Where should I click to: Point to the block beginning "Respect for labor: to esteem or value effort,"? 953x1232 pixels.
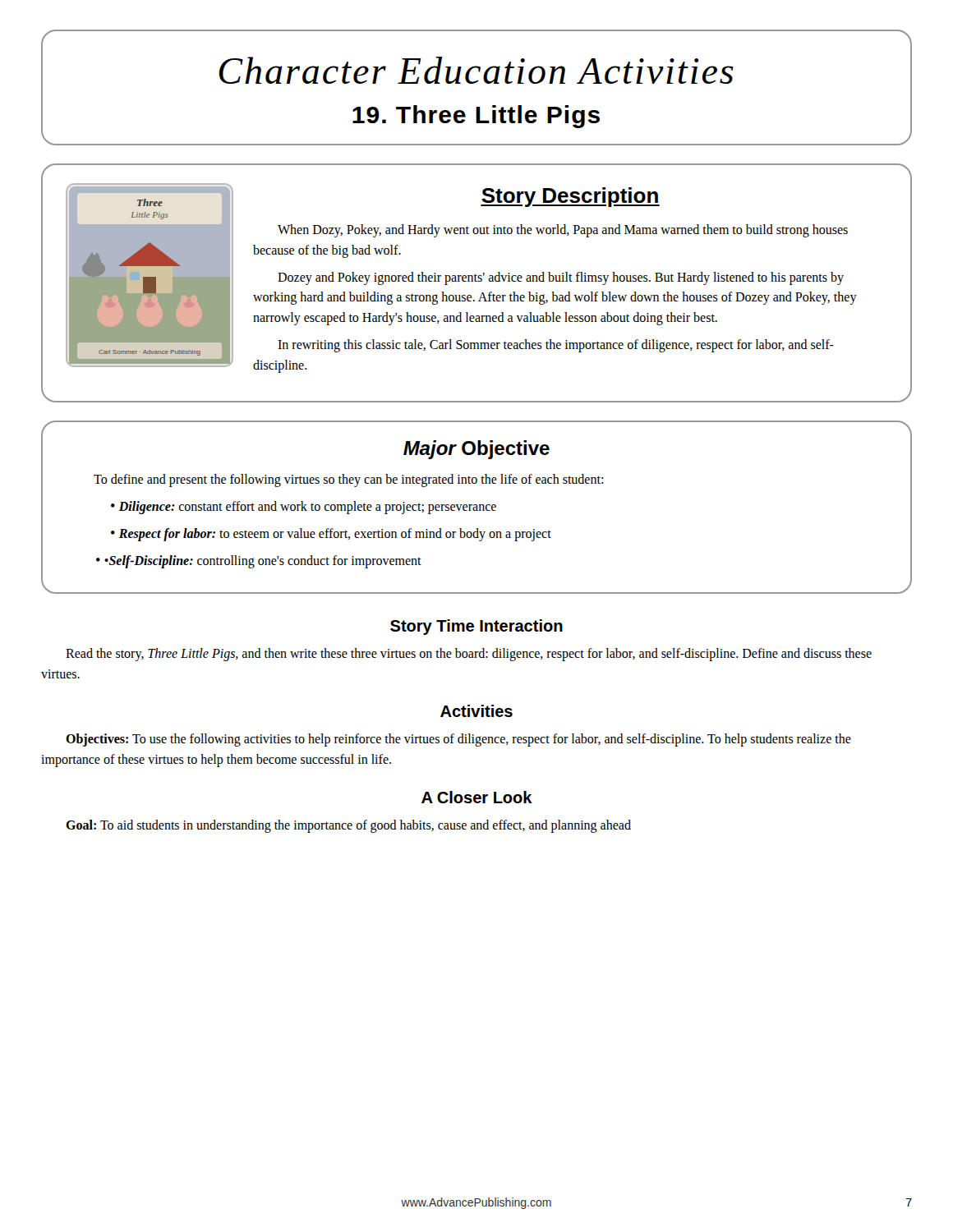coord(335,534)
